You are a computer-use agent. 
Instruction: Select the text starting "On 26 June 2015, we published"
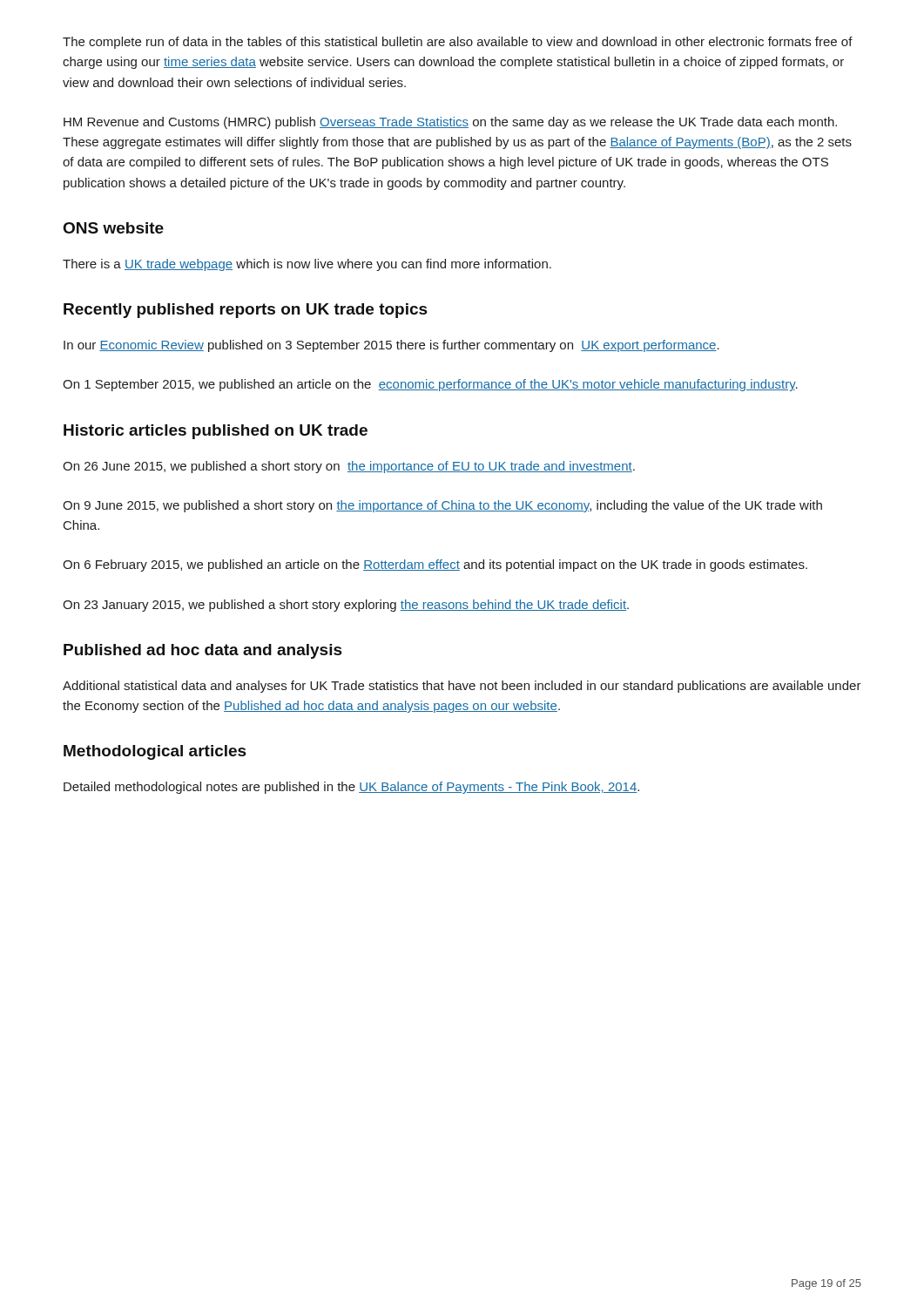click(349, 465)
